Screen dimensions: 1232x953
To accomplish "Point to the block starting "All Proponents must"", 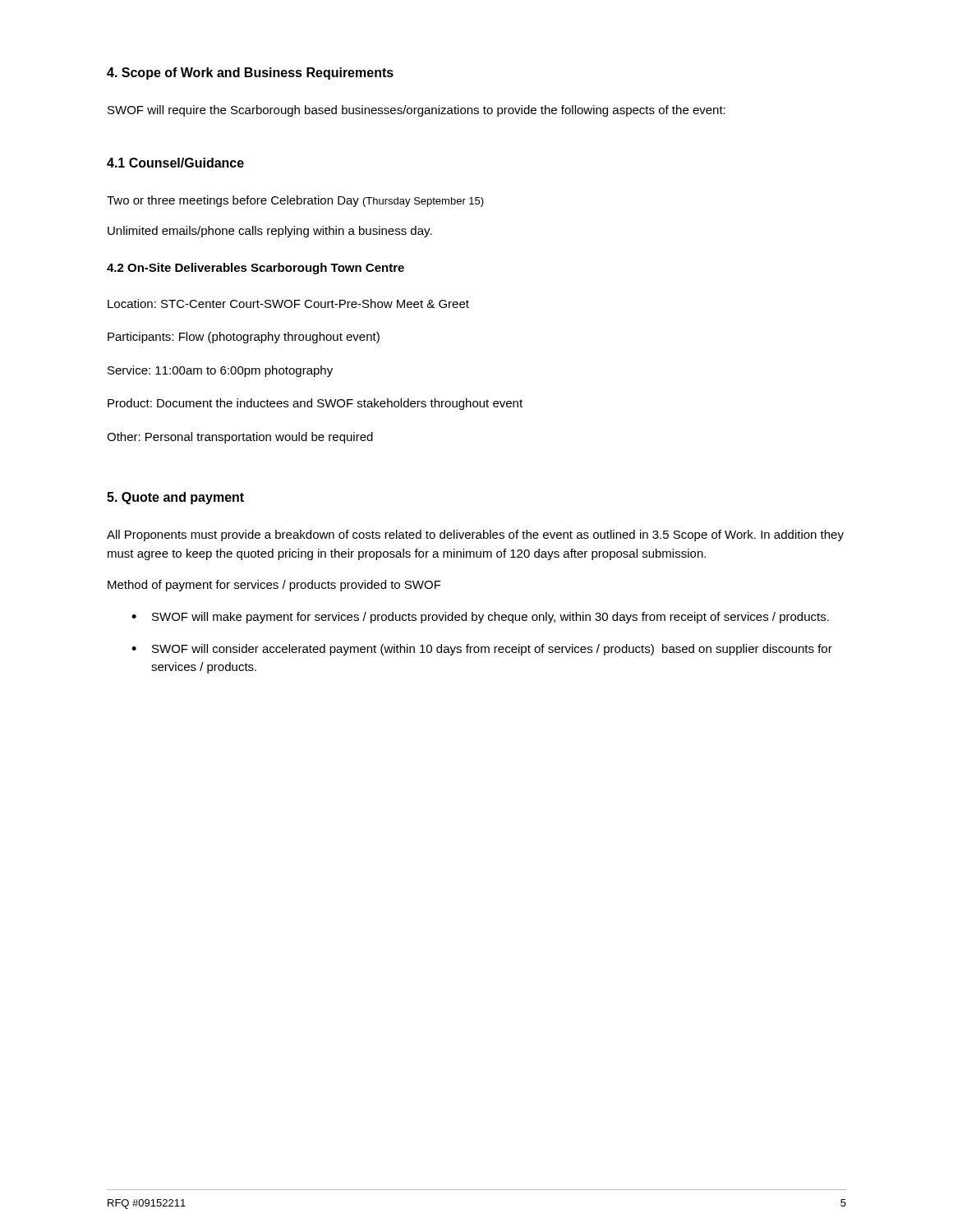I will click(476, 544).
